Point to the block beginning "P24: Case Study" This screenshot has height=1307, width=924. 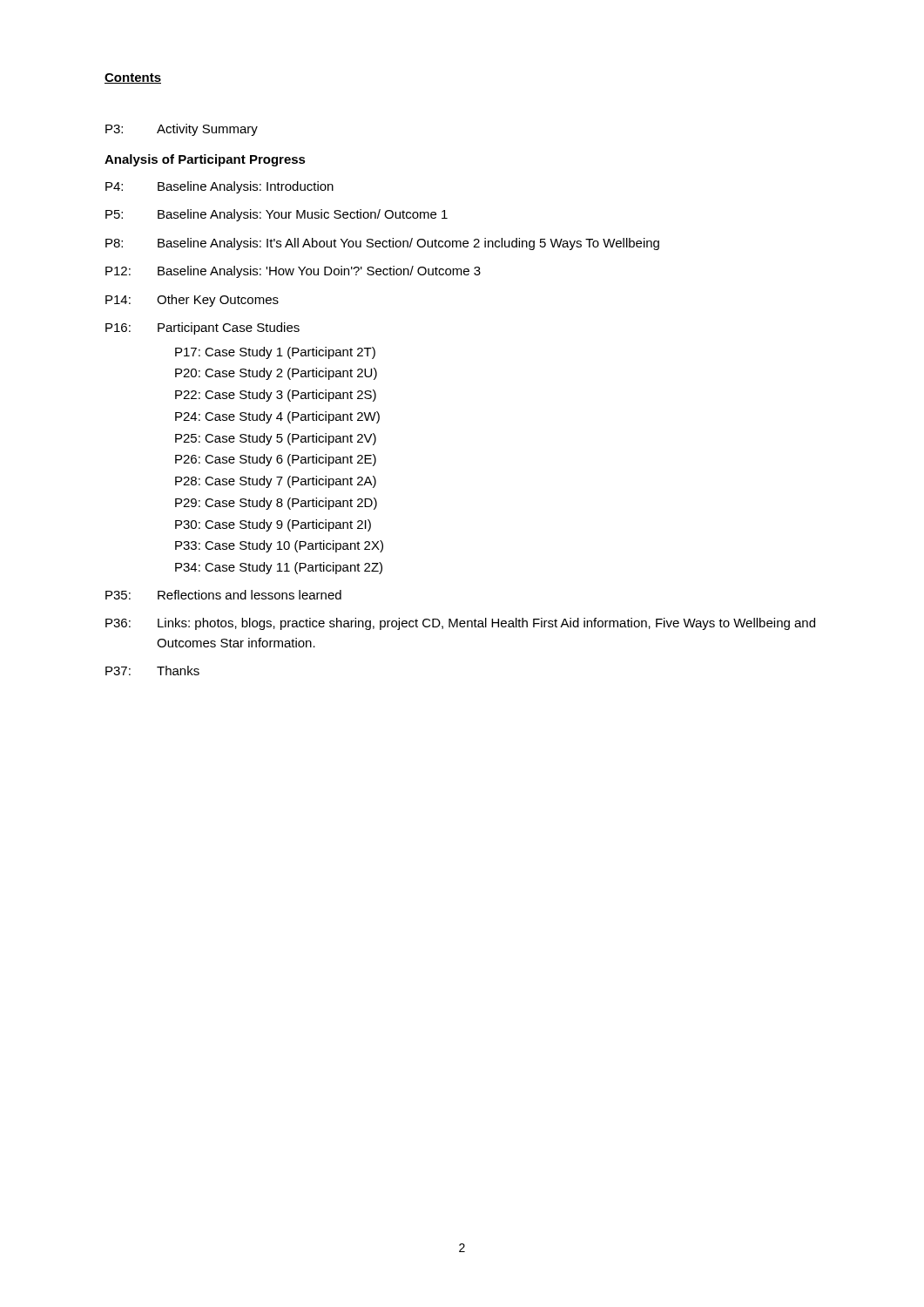tap(277, 416)
